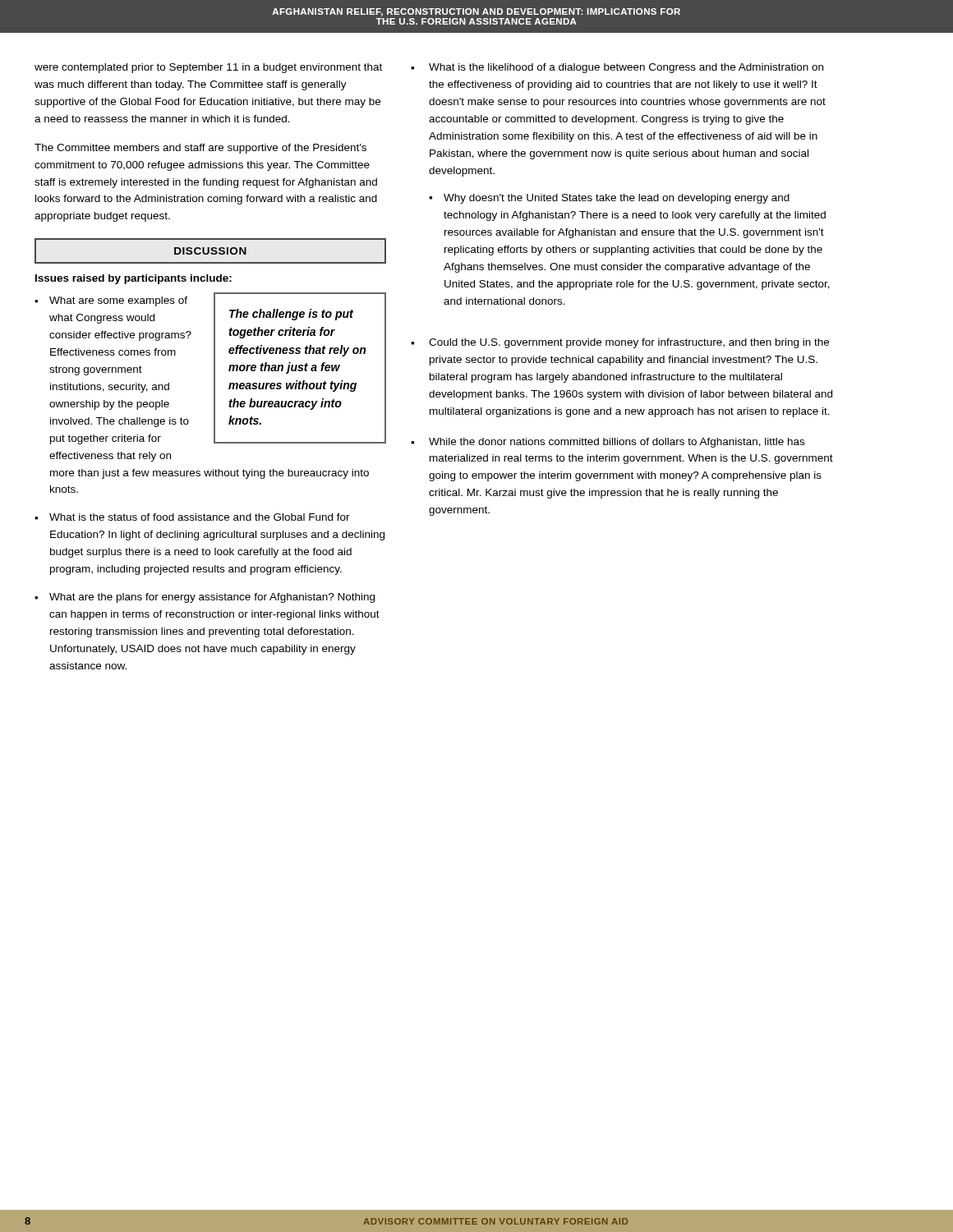Click on the text block that says "were contemplated prior to September 11 in a"
The width and height of the screenshot is (953, 1232).
(208, 93)
